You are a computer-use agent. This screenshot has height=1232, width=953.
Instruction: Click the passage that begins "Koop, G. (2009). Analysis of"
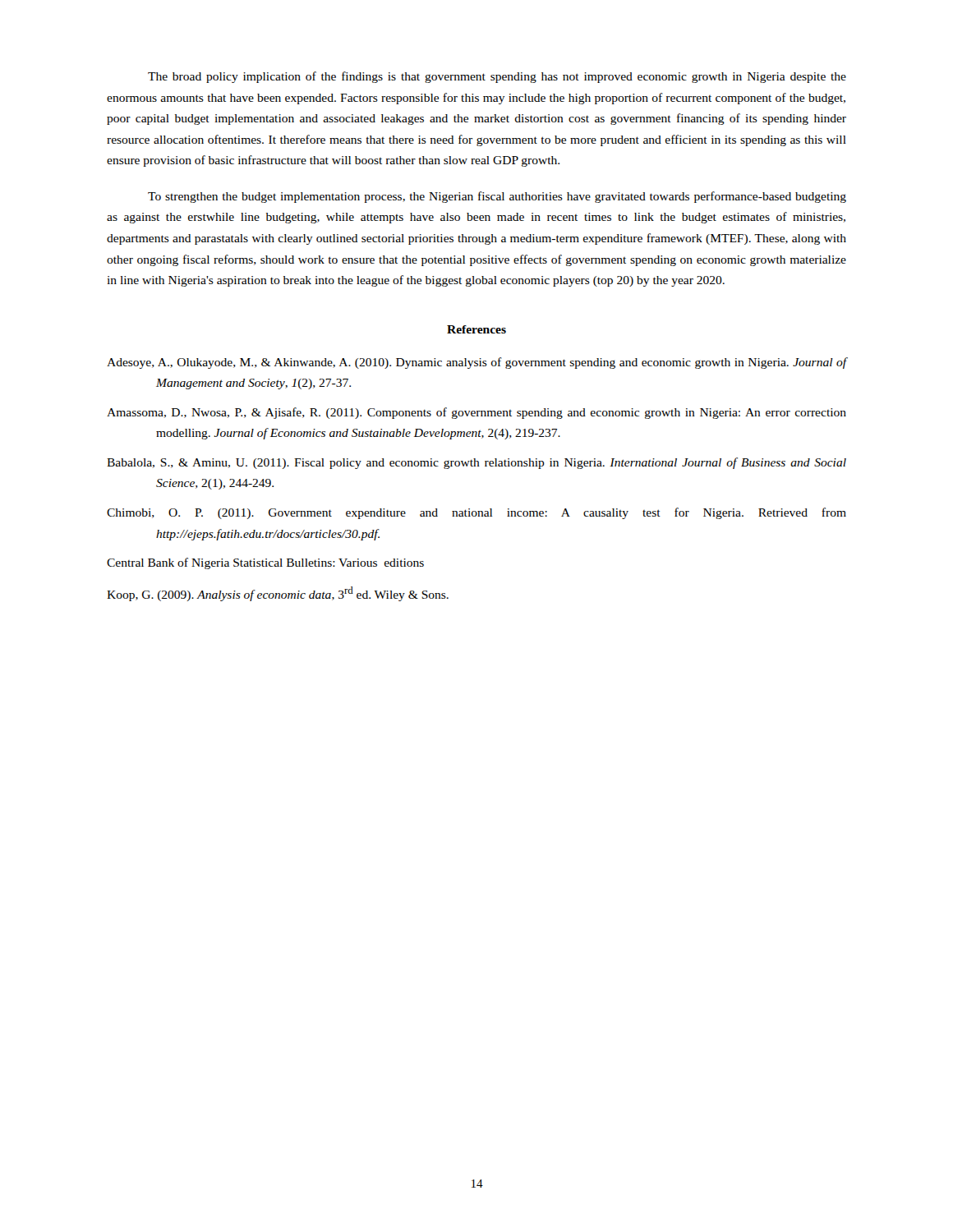[278, 592]
